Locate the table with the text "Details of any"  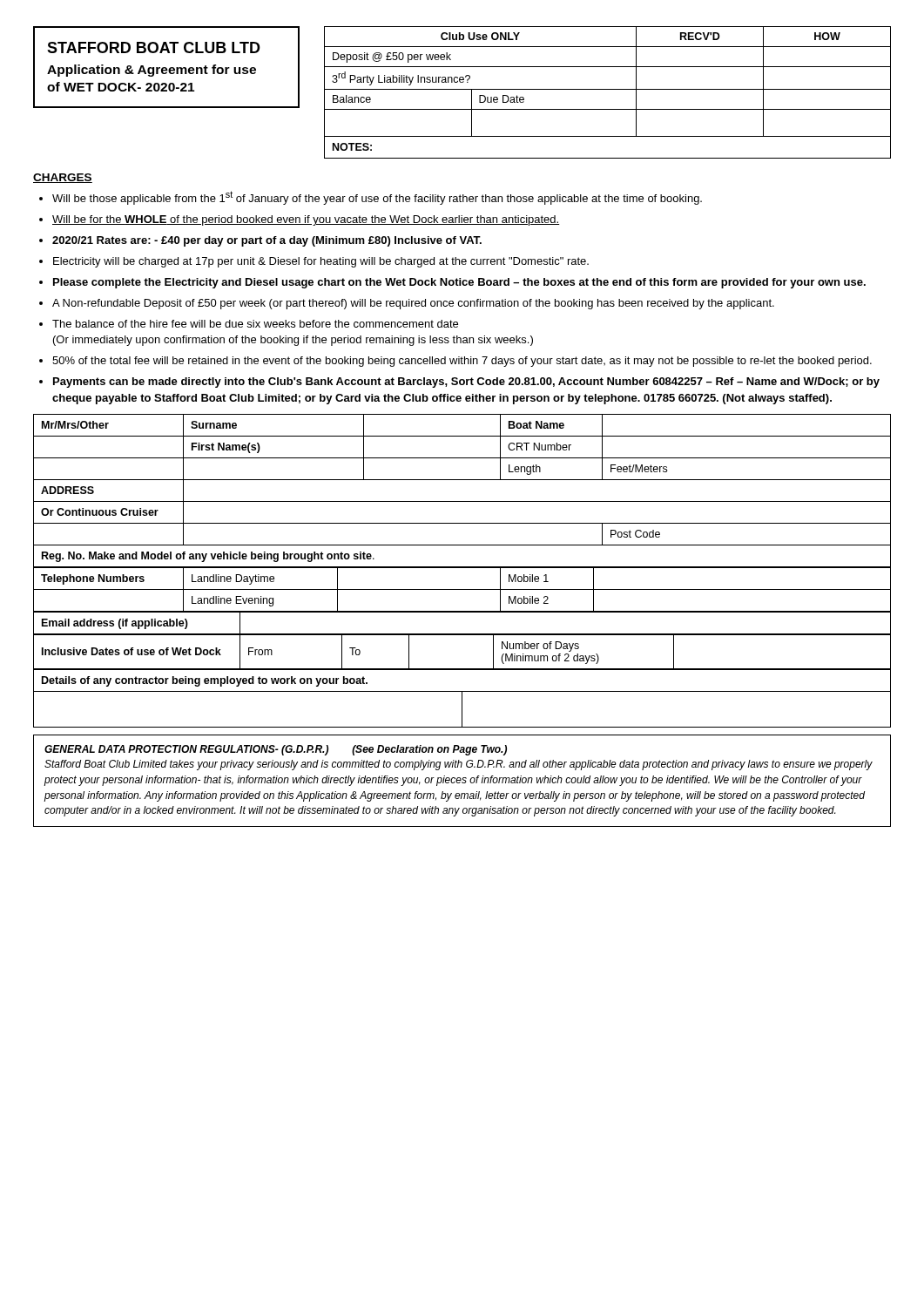pyautogui.click(x=462, y=698)
